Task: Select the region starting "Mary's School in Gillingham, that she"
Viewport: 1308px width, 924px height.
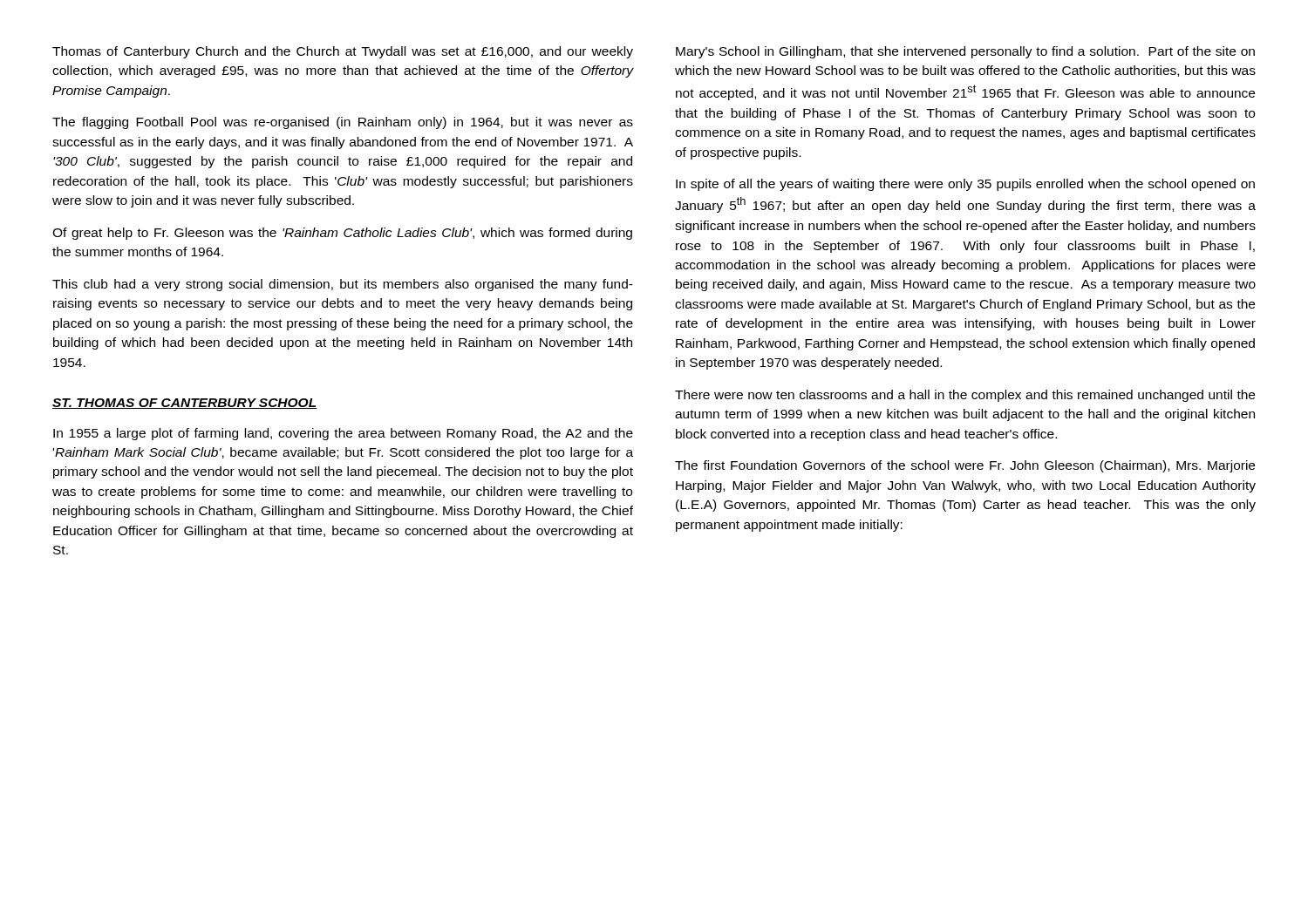Action: [965, 101]
